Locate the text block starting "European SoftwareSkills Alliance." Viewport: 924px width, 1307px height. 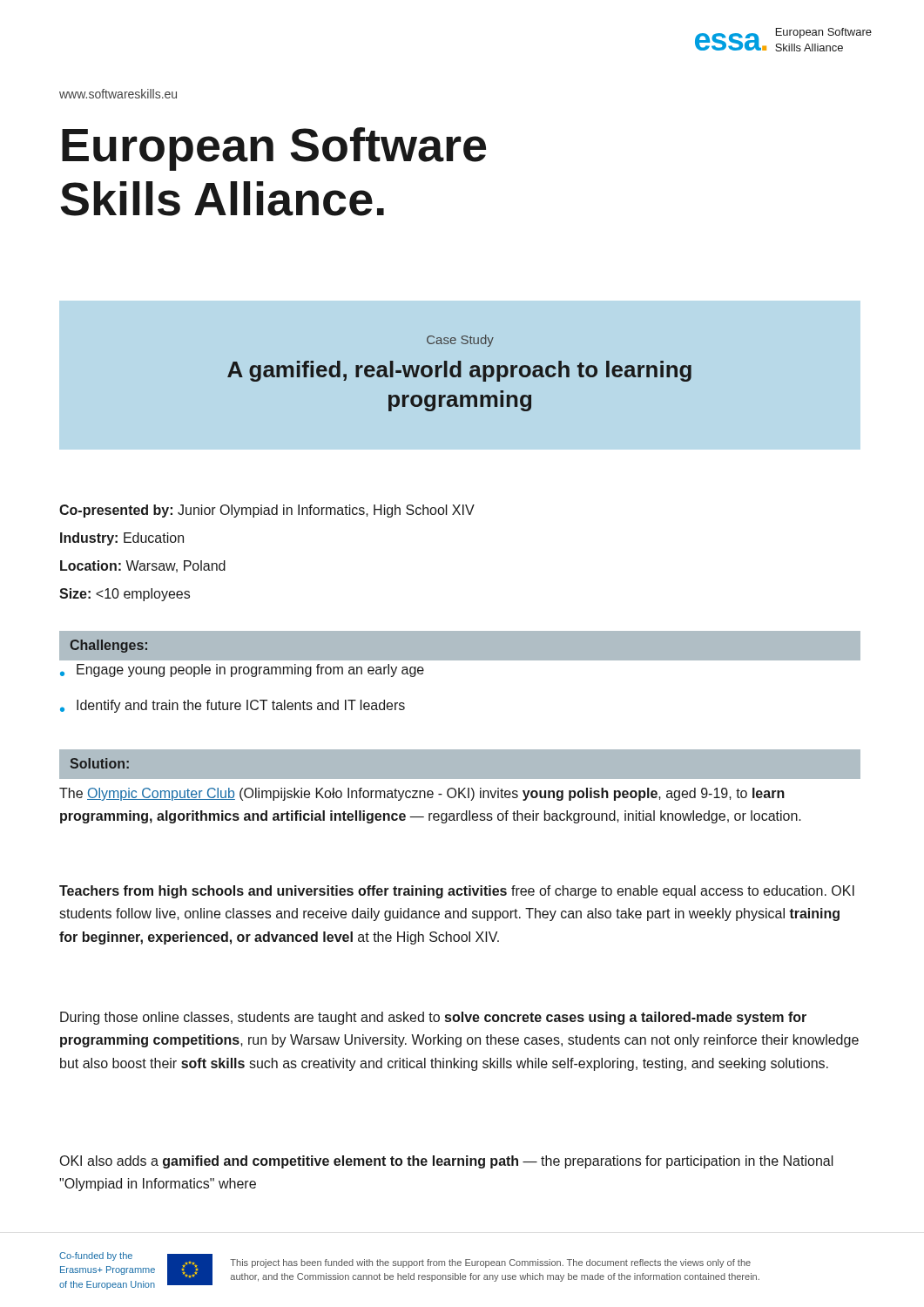tap(274, 172)
